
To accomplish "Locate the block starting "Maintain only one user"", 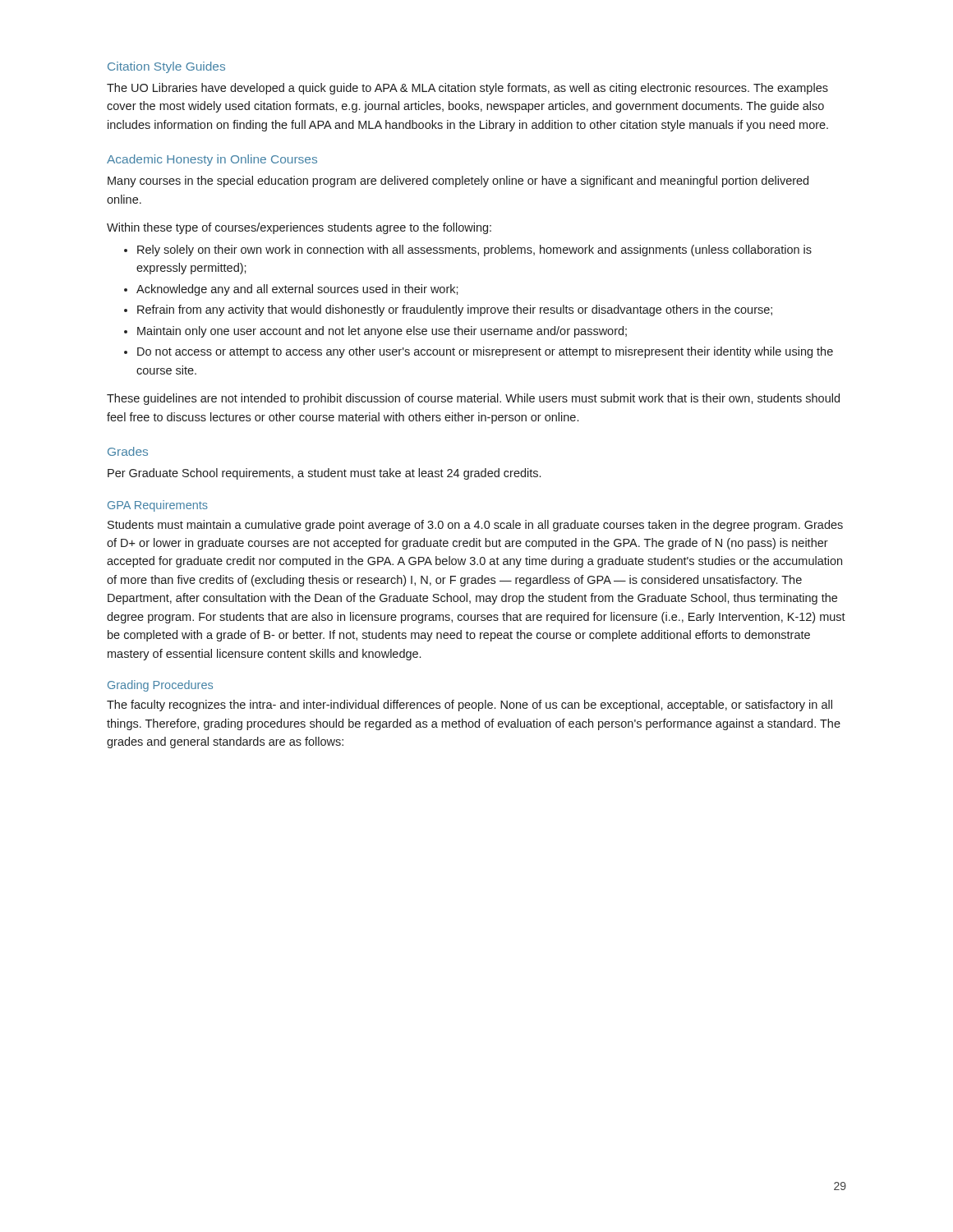I will (382, 331).
